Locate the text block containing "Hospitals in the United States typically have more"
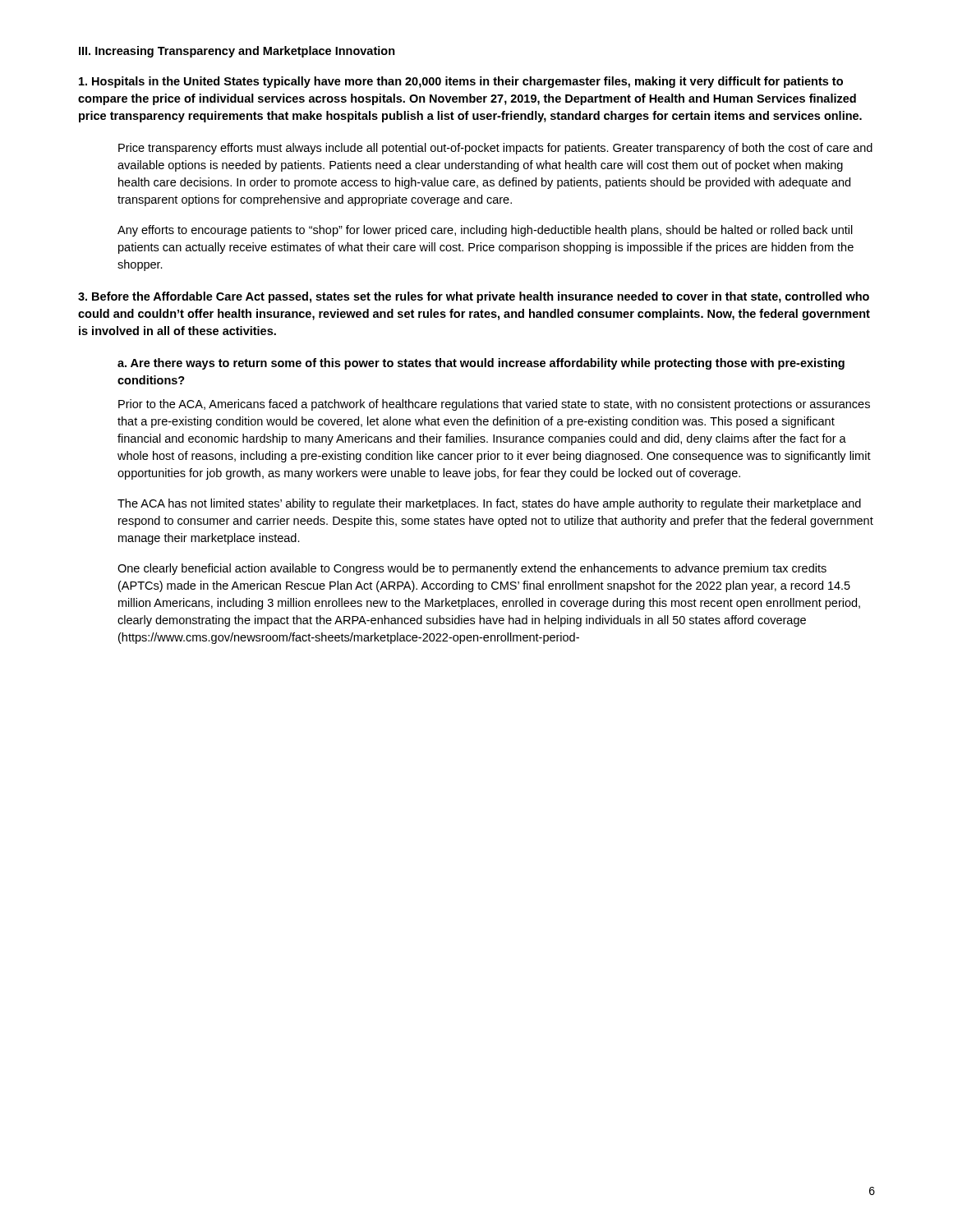953x1232 pixels. coord(470,99)
